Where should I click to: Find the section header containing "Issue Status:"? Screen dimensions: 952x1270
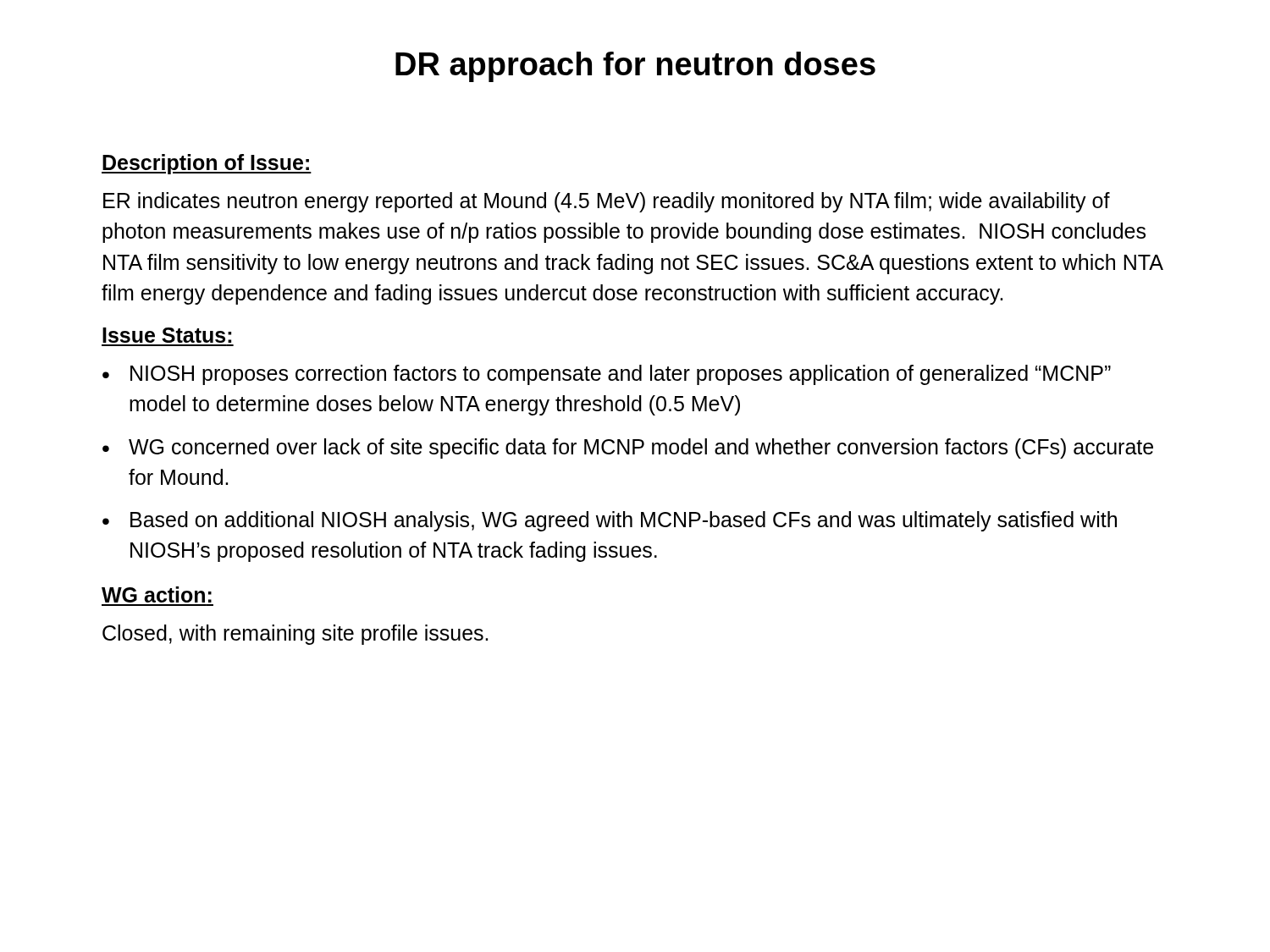(x=167, y=335)
